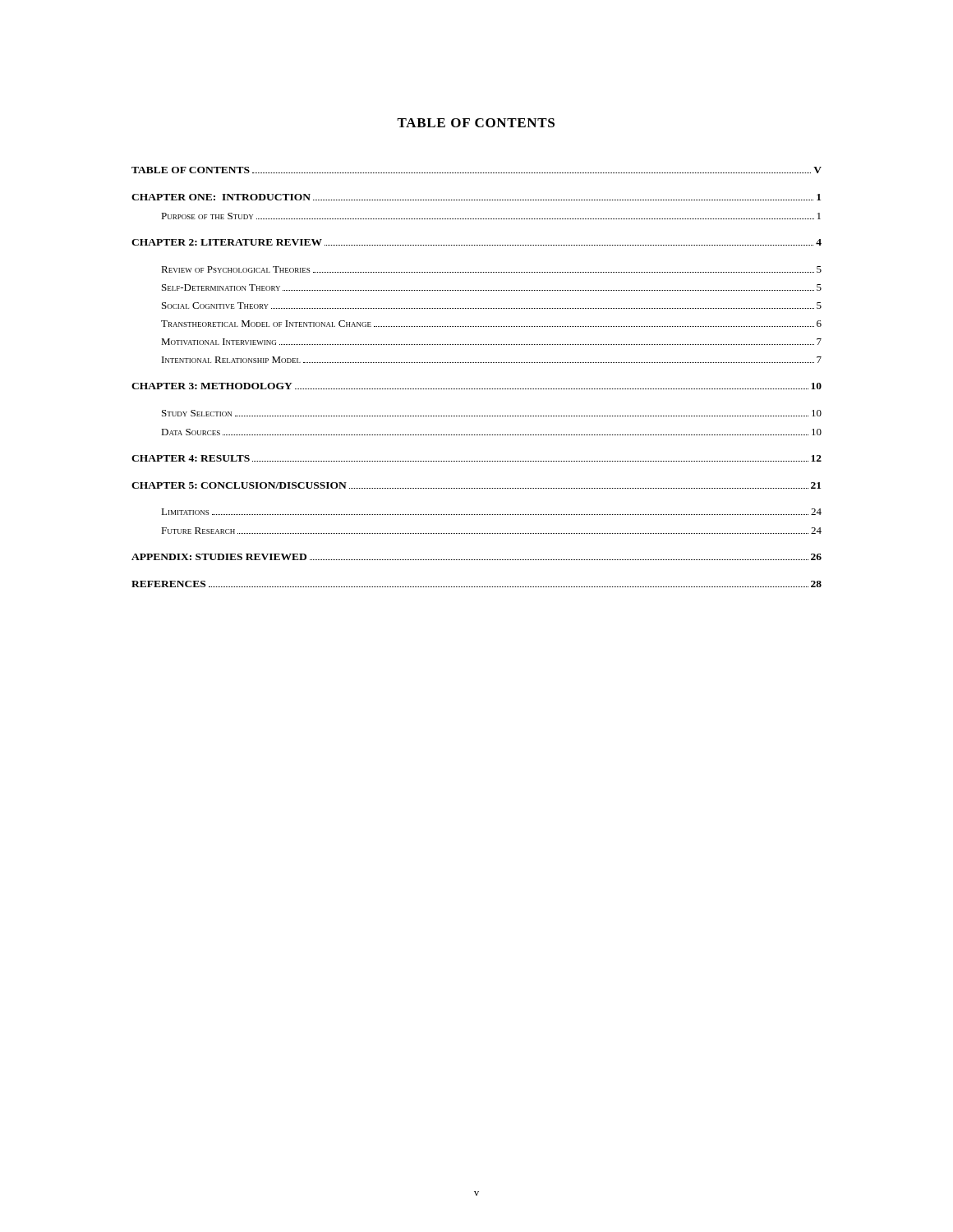Find "CHAPTER 5: CONCLUSION/DISCUSSION 21" on this page

(x=476, y=485)
